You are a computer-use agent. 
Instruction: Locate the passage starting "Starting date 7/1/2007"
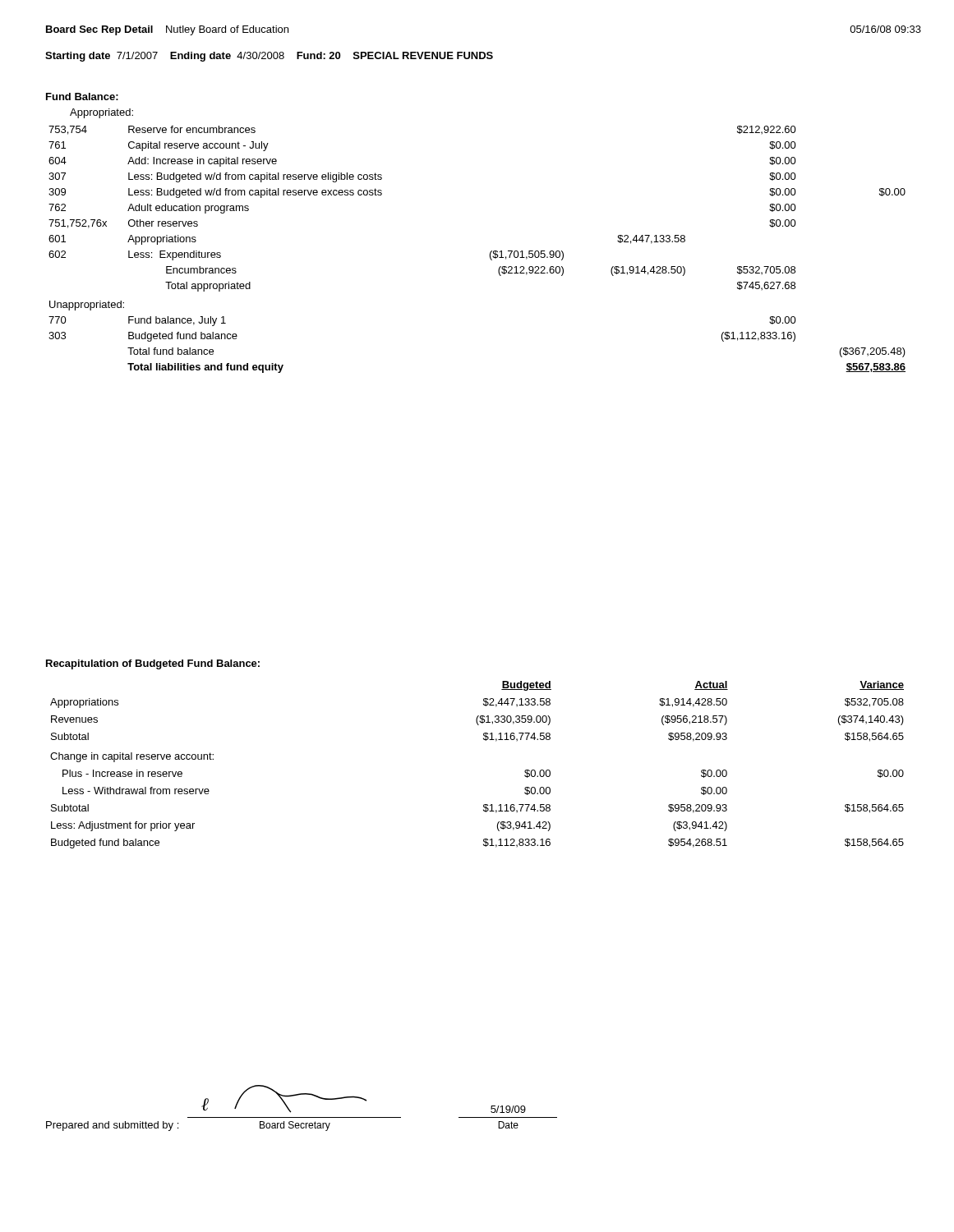(269, 55)
